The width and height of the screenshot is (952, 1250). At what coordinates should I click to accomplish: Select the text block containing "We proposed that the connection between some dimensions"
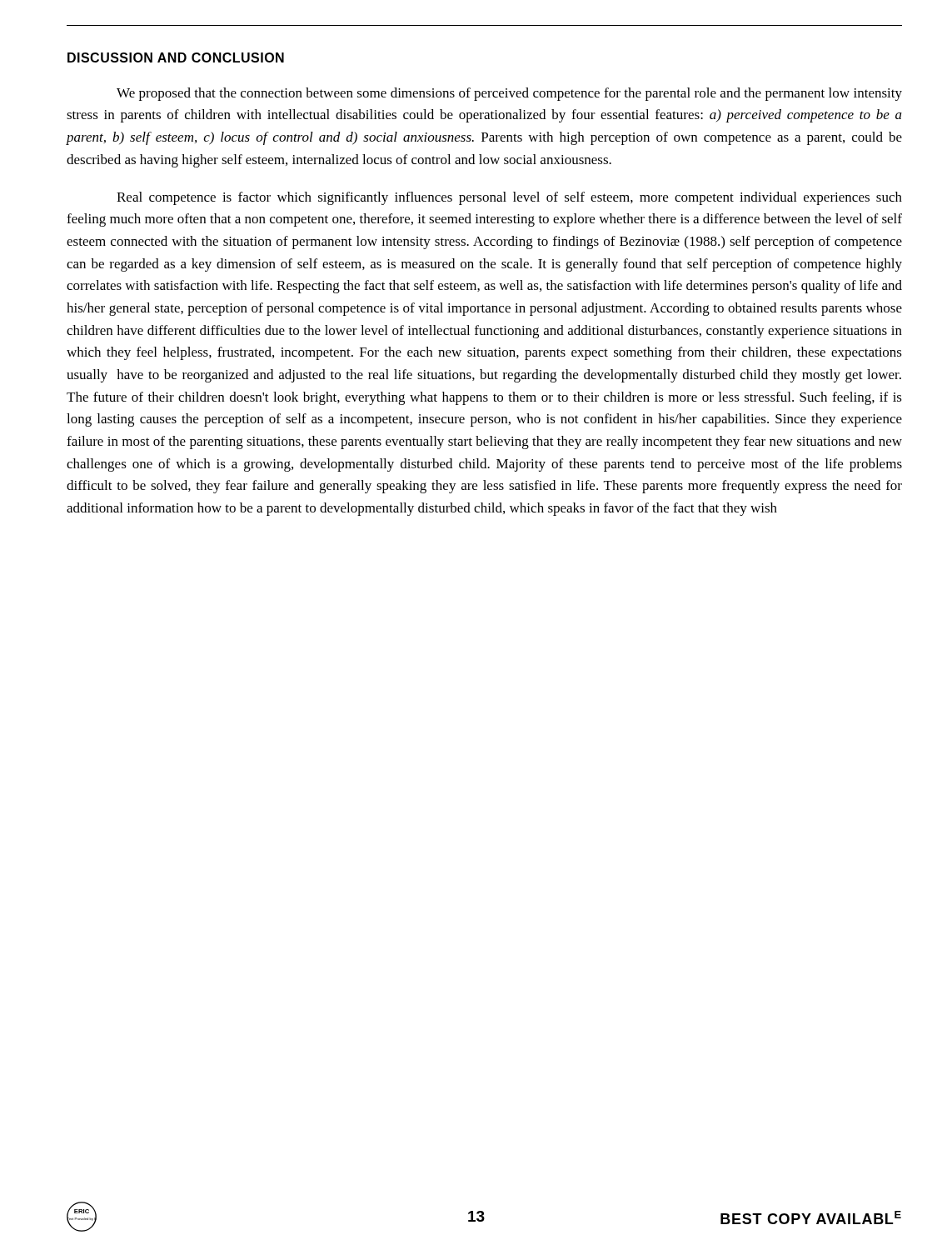pos(484,126)
